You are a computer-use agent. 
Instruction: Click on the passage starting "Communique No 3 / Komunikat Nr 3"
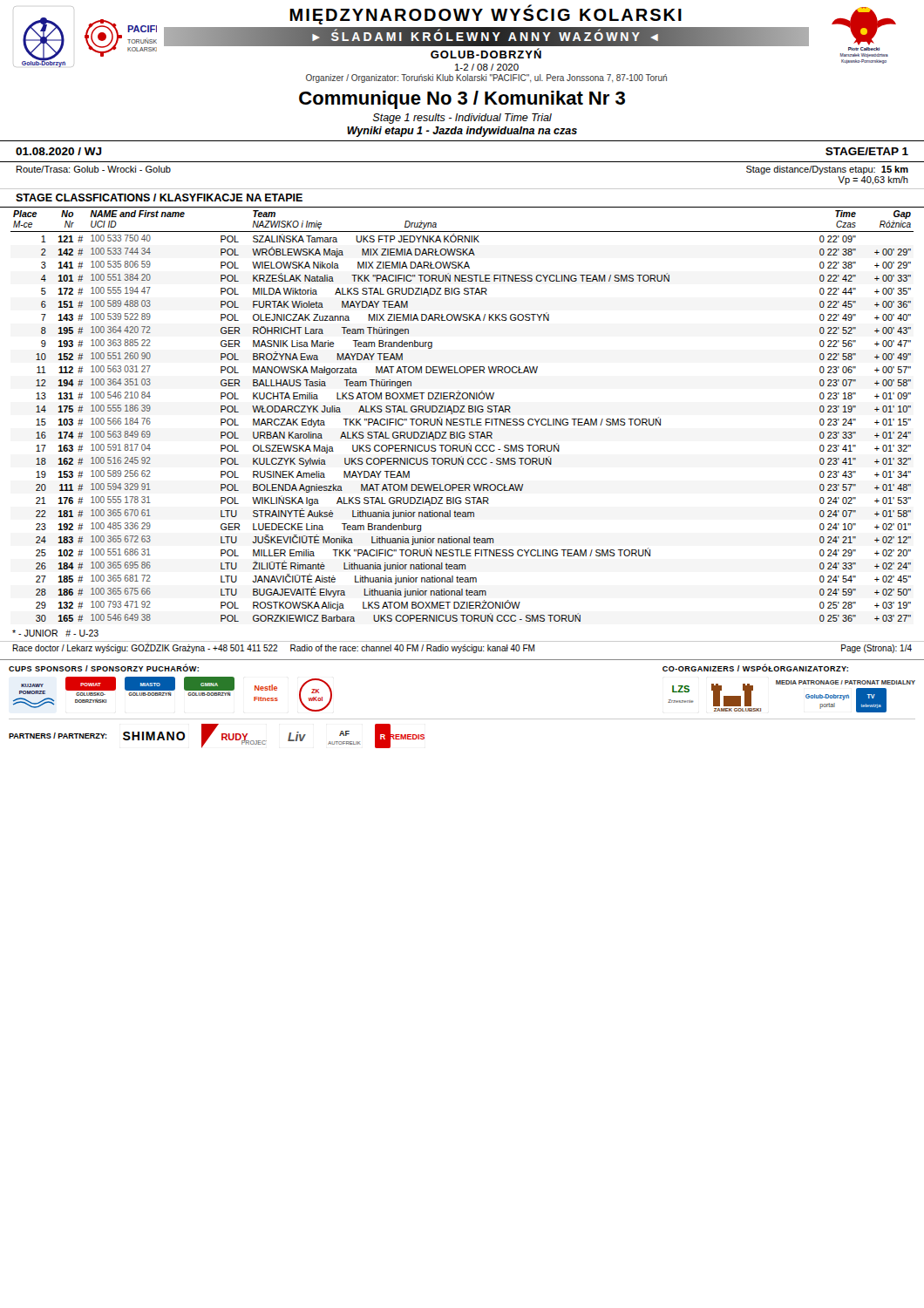[462, 98]
